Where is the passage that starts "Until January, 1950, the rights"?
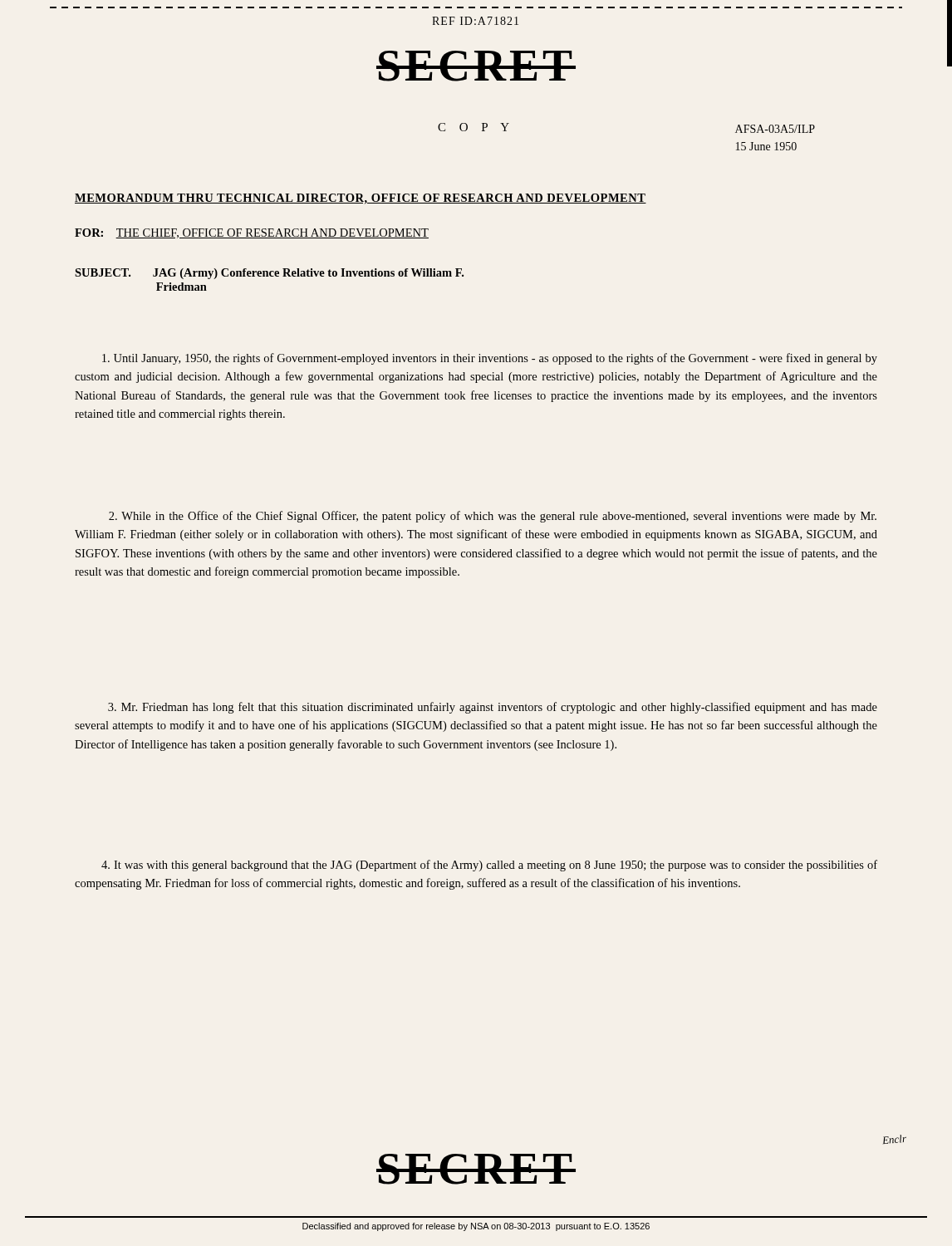 click(x=476, y=386)
